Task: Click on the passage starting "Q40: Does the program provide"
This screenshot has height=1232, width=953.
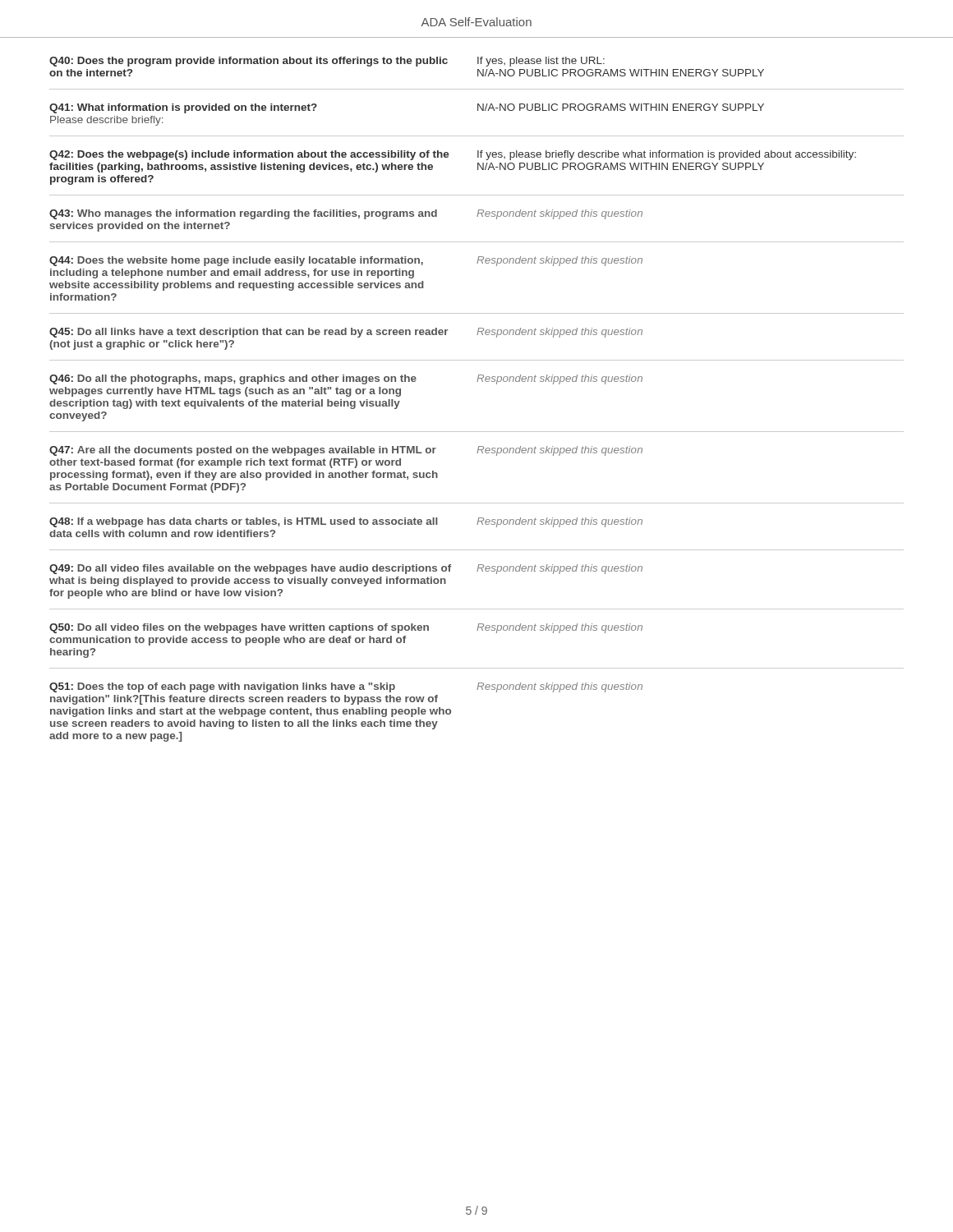Action: point(249,67)
